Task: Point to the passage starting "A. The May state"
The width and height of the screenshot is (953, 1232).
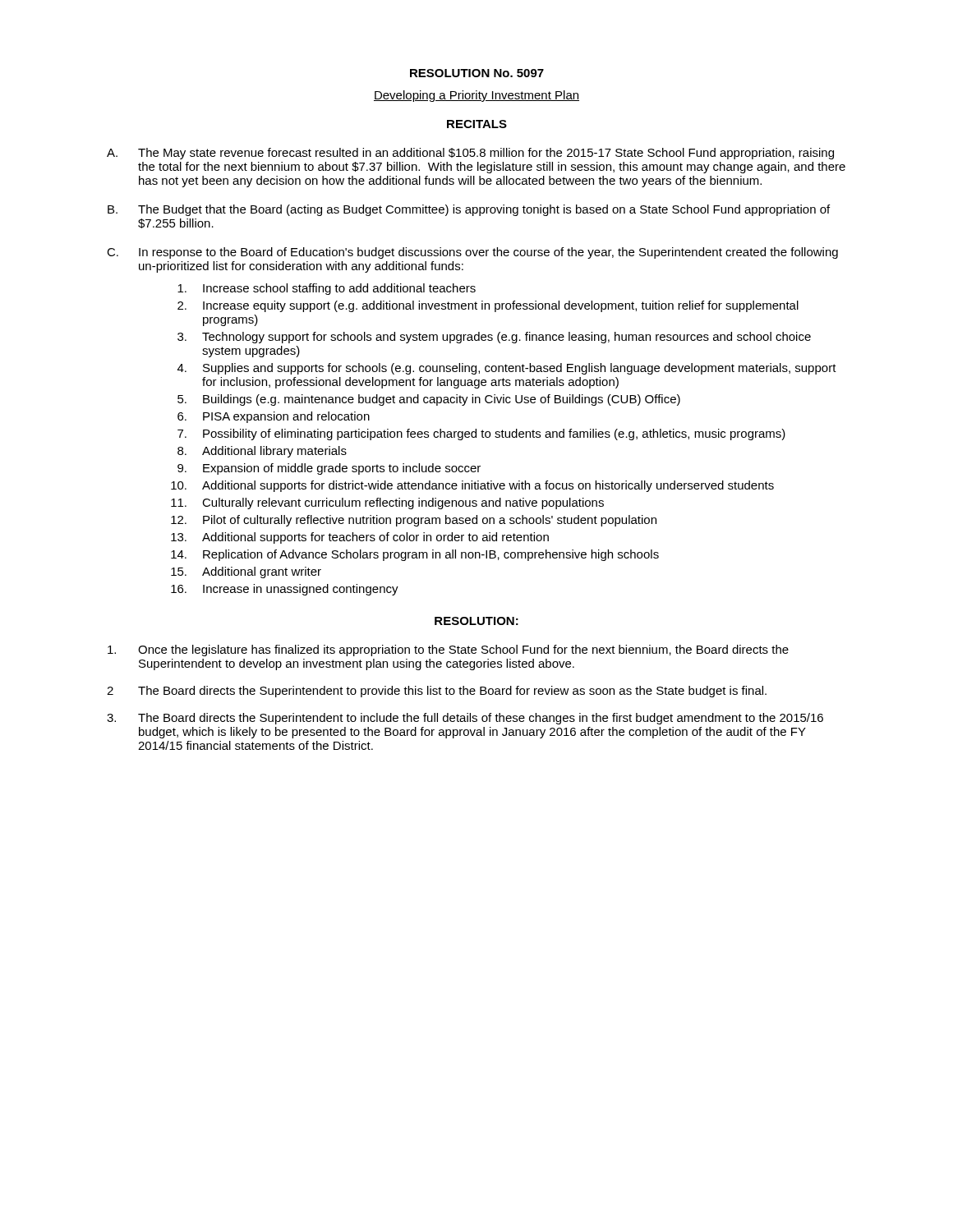Action: coord(476,166)
